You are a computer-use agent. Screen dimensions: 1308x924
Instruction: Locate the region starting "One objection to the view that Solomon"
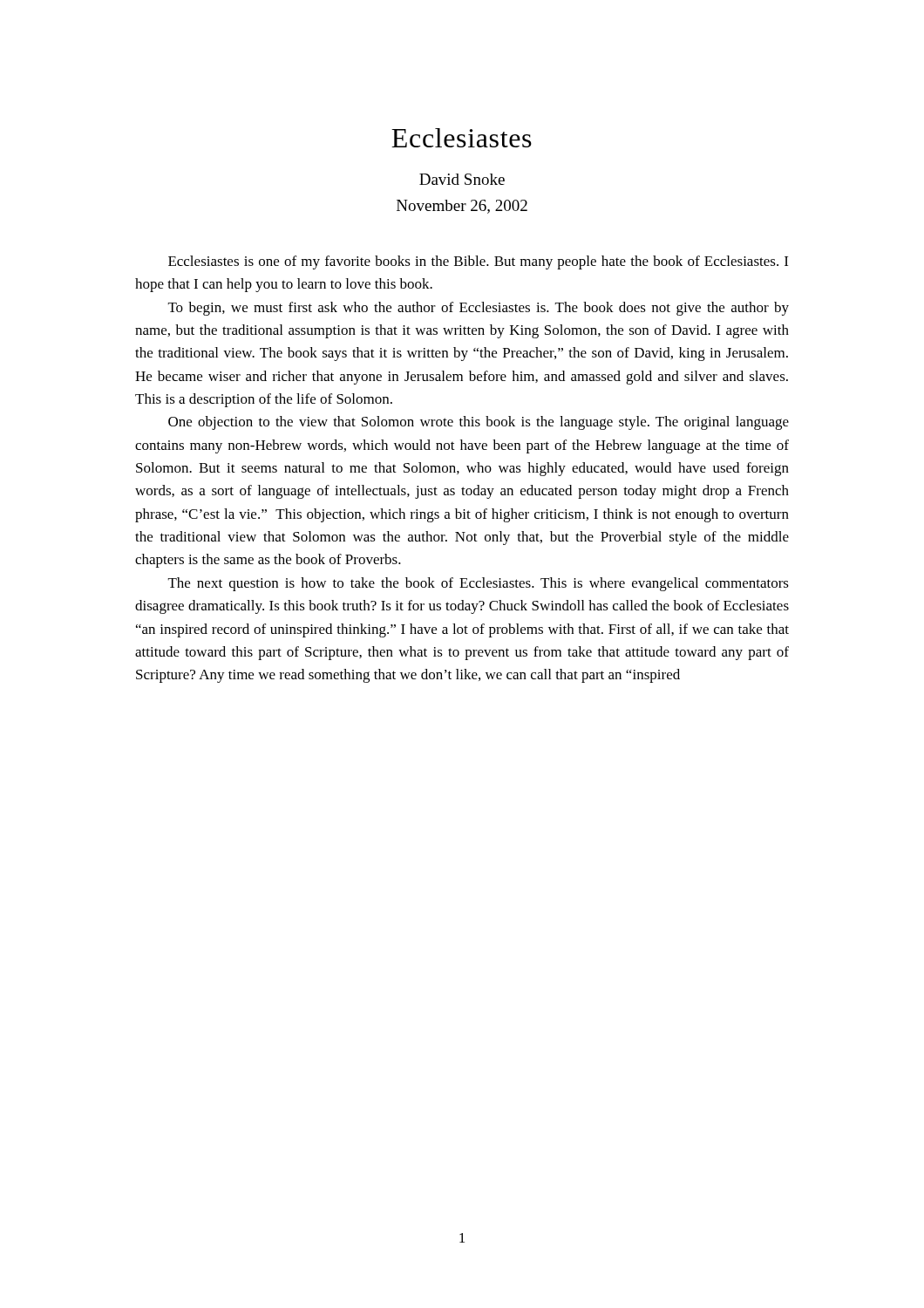click(462, 491)
